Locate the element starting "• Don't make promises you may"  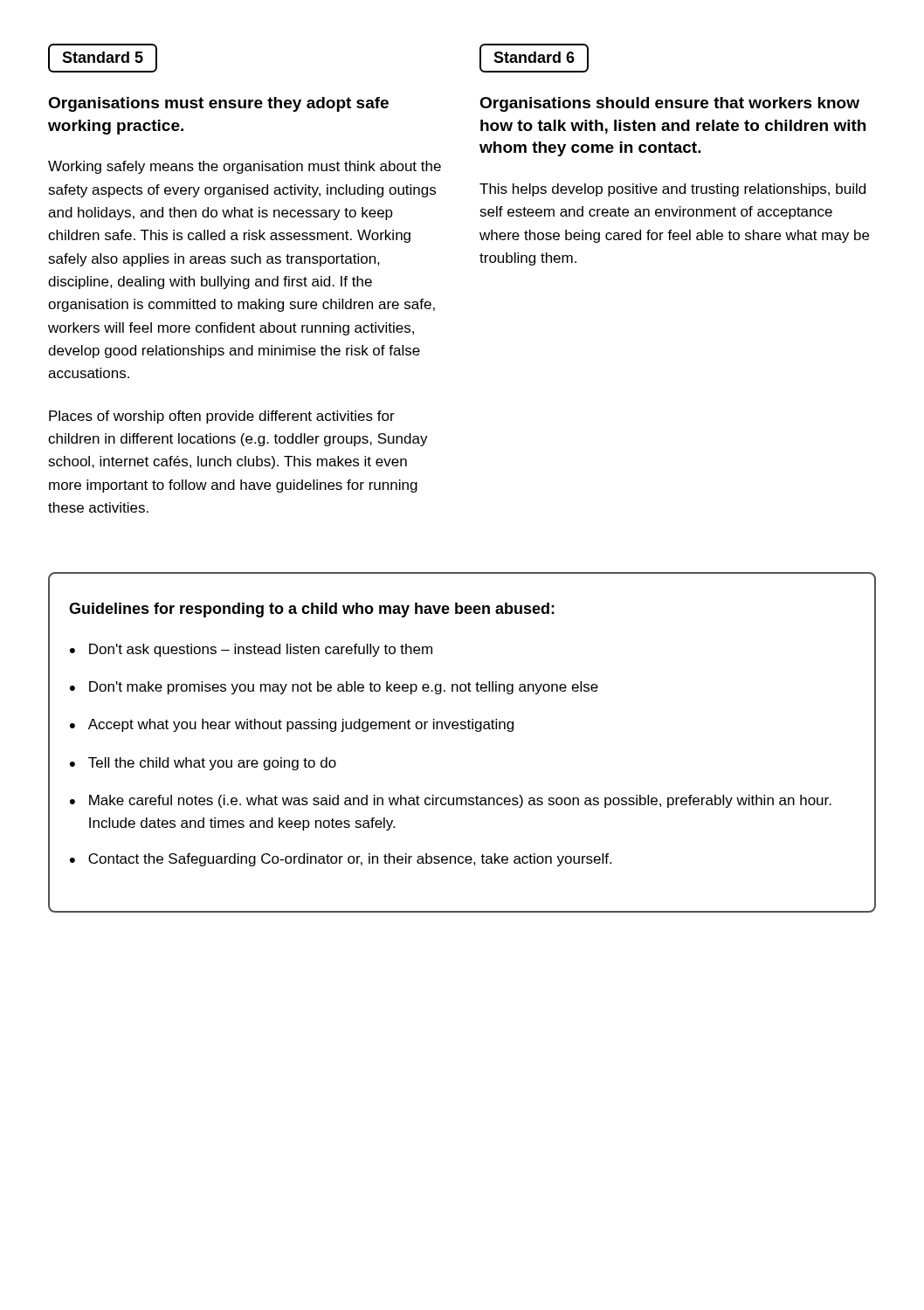(x=458, y=688)
